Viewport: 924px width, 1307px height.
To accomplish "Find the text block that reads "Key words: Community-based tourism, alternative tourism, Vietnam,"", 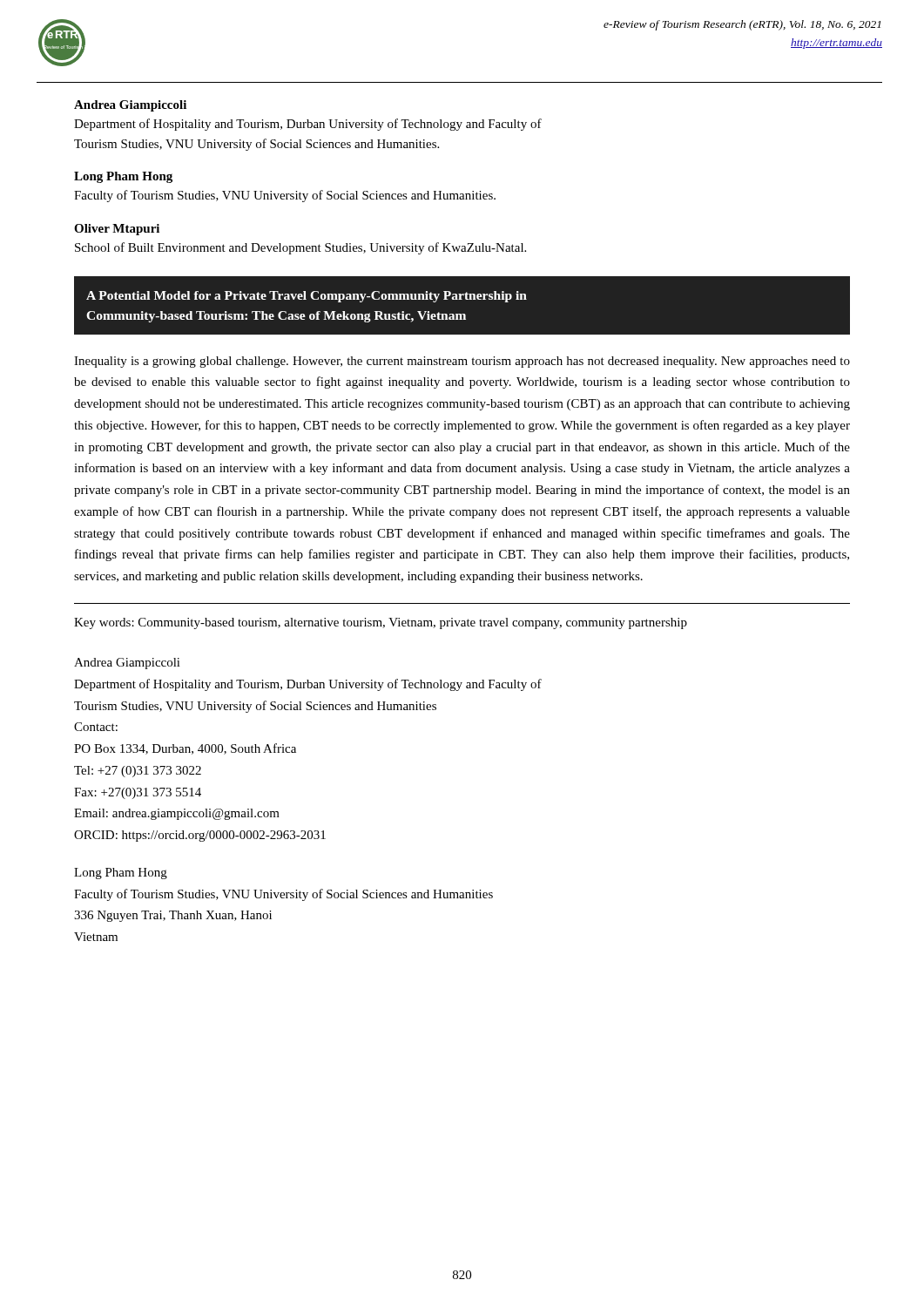I will 381,622.
